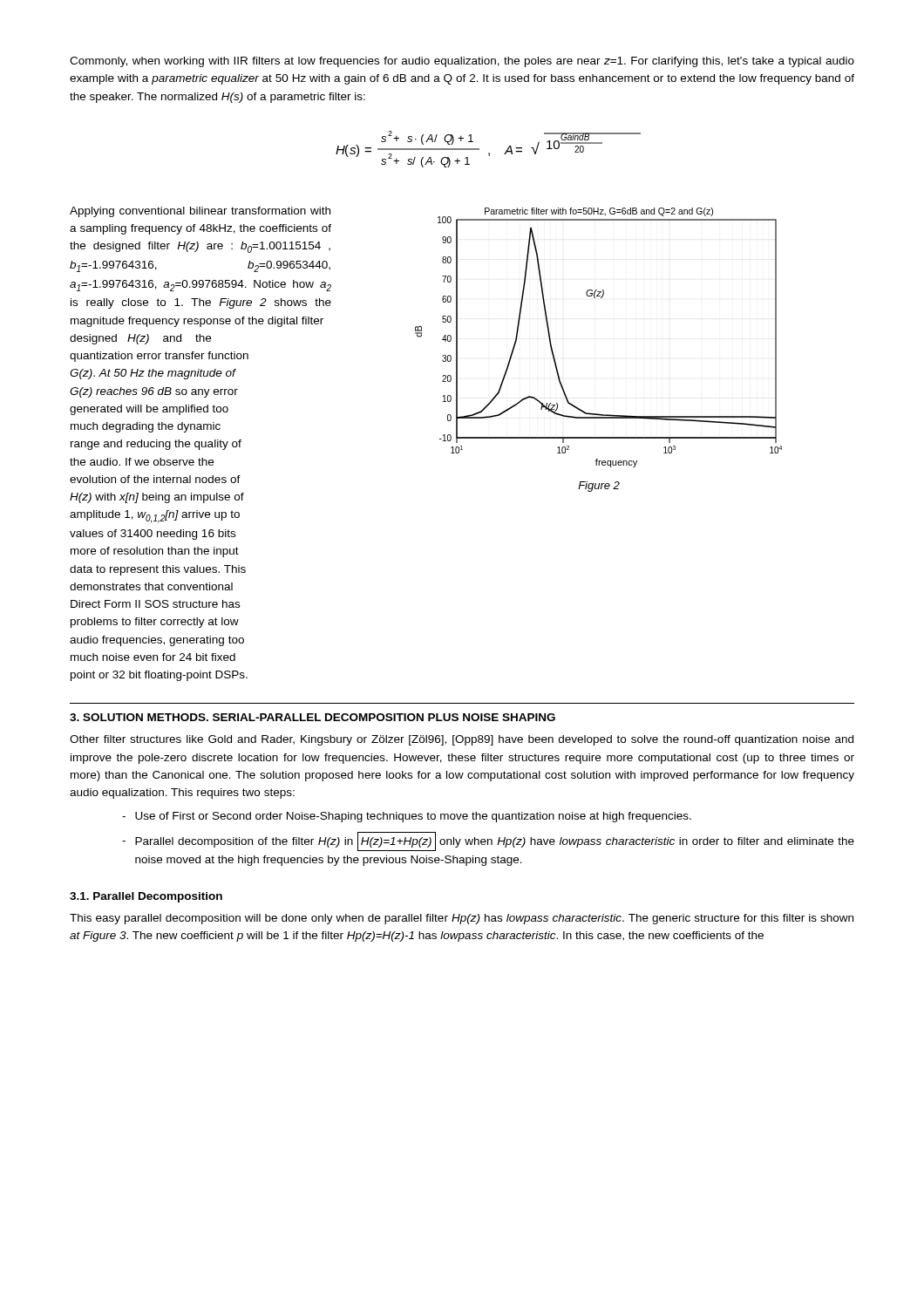The height and width of the screenshot is (1308, 924).
Task: Find the block on this page that starts "This easy parallel decomposition will be done"
Action: 462,927
